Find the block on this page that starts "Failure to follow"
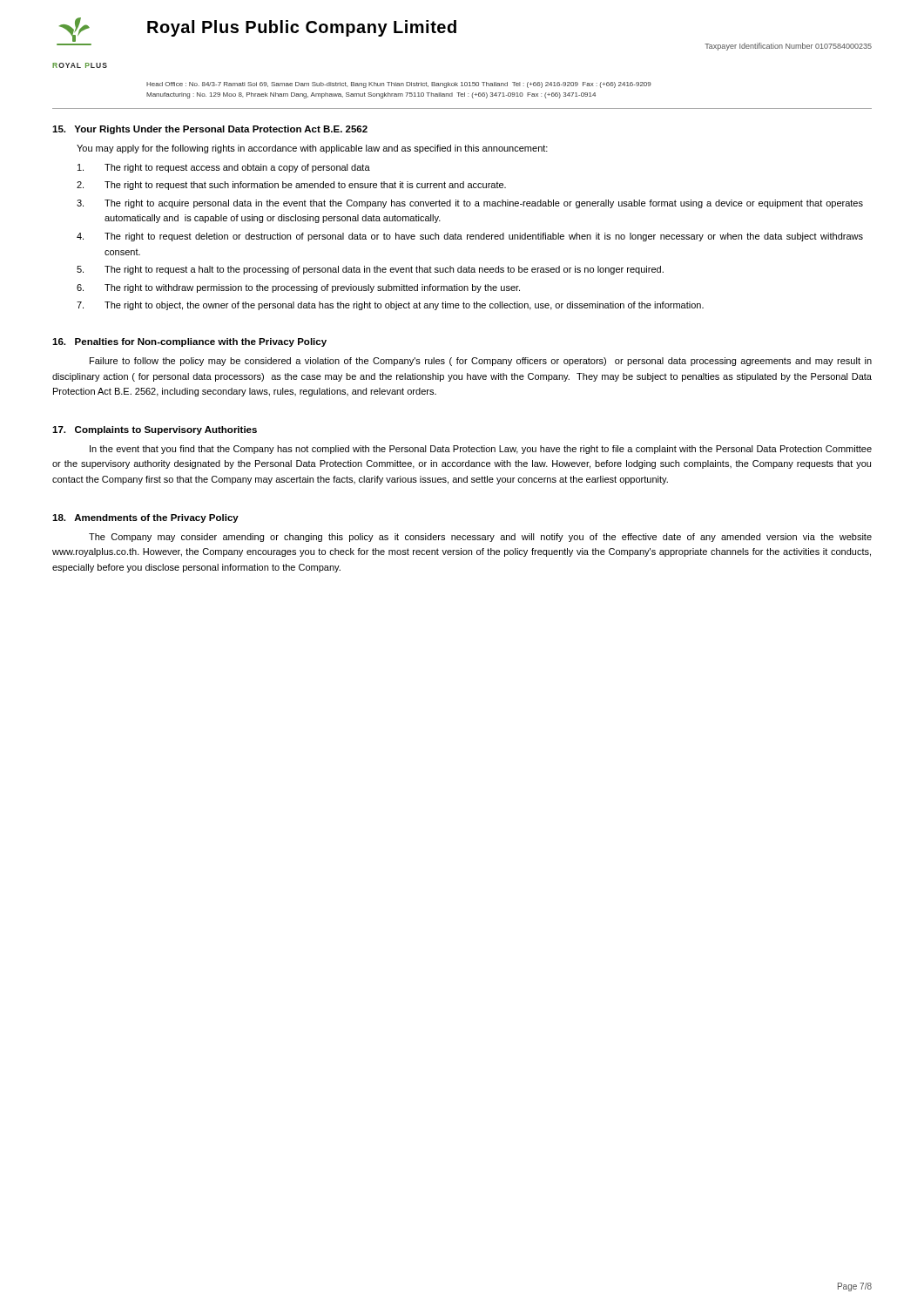This screenshot has height=1307, width=924. click(x=462, y=376)
